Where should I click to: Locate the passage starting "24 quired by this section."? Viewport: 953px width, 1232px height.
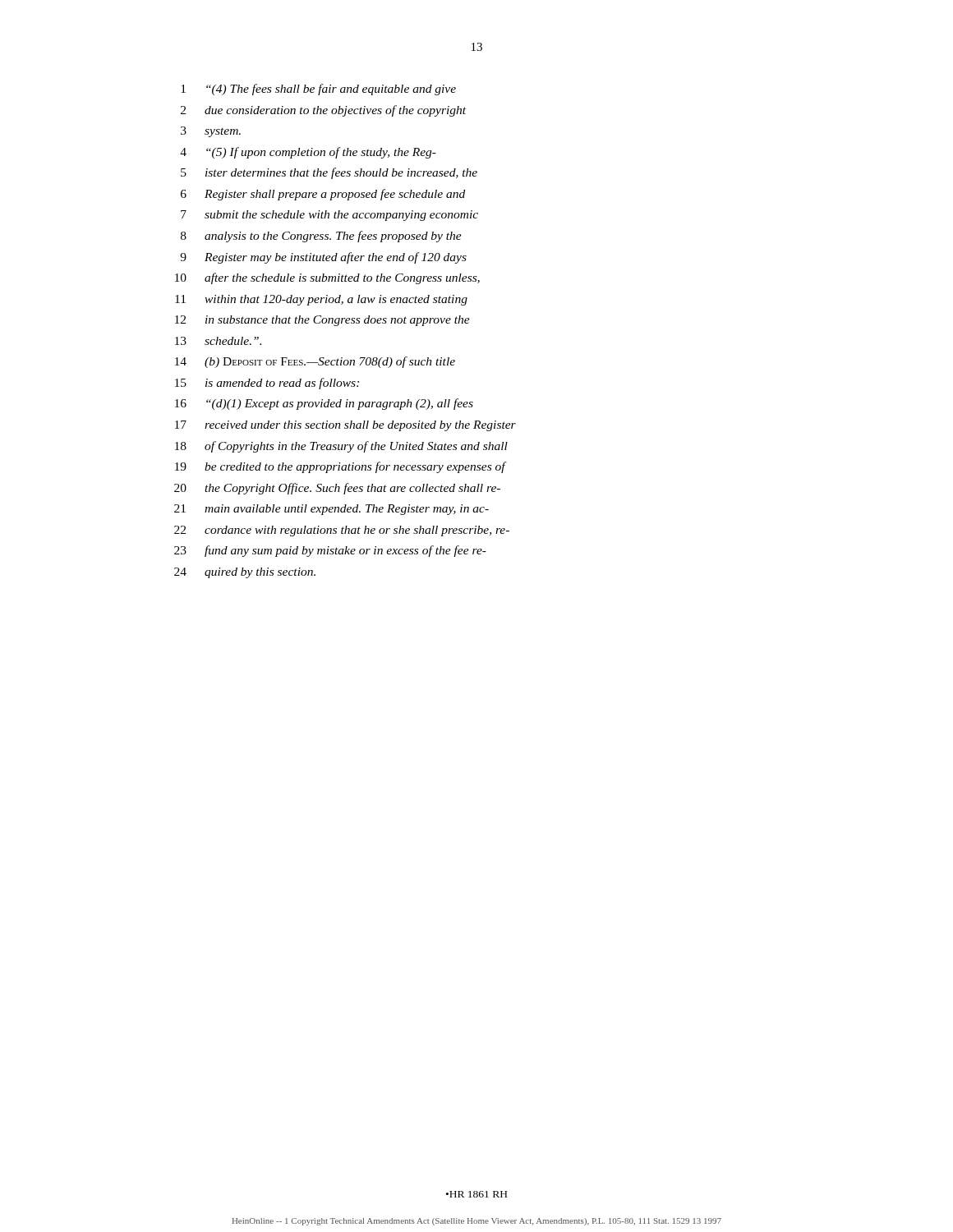coord(245,573)
